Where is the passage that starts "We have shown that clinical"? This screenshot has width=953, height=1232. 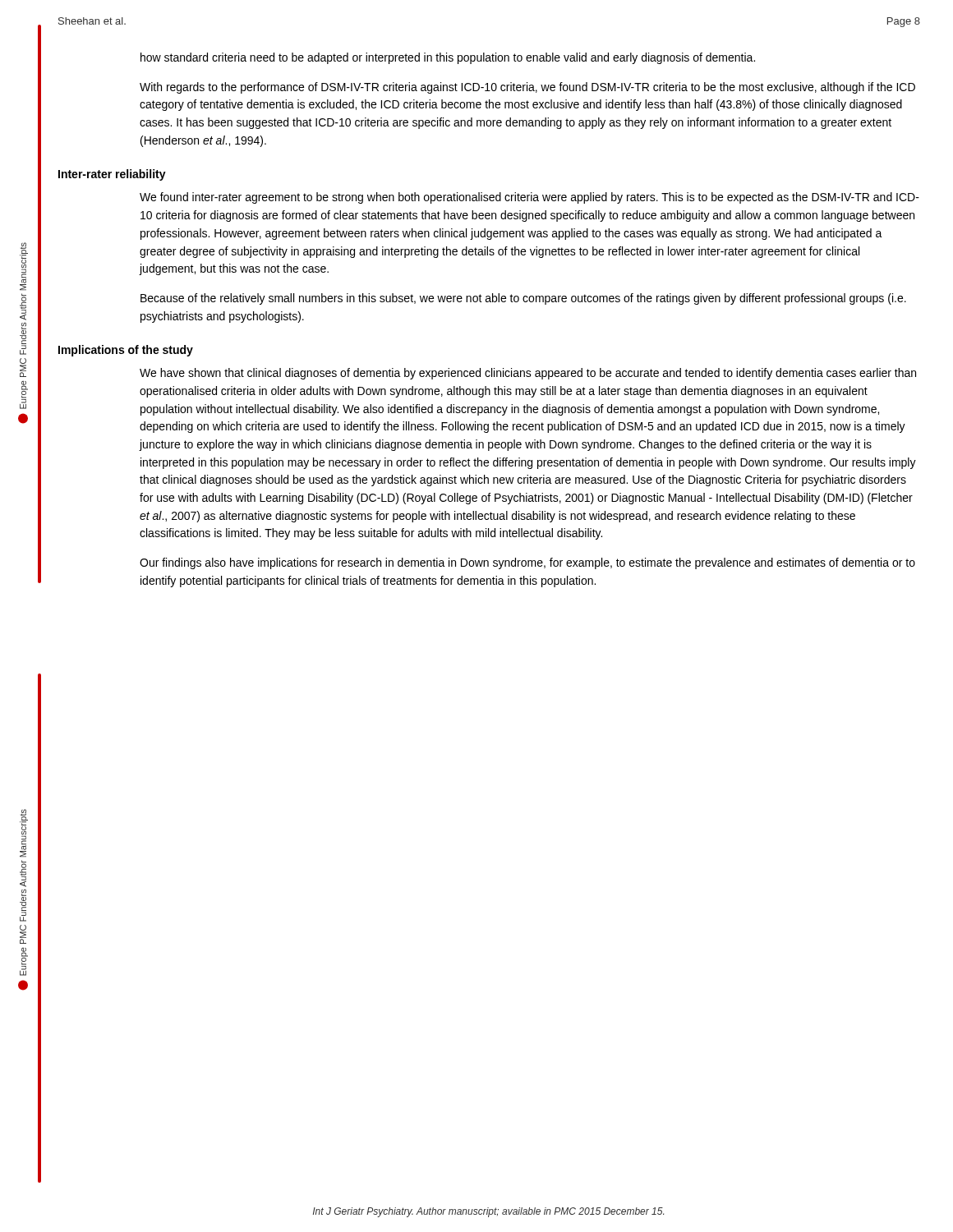pos(528,453)
